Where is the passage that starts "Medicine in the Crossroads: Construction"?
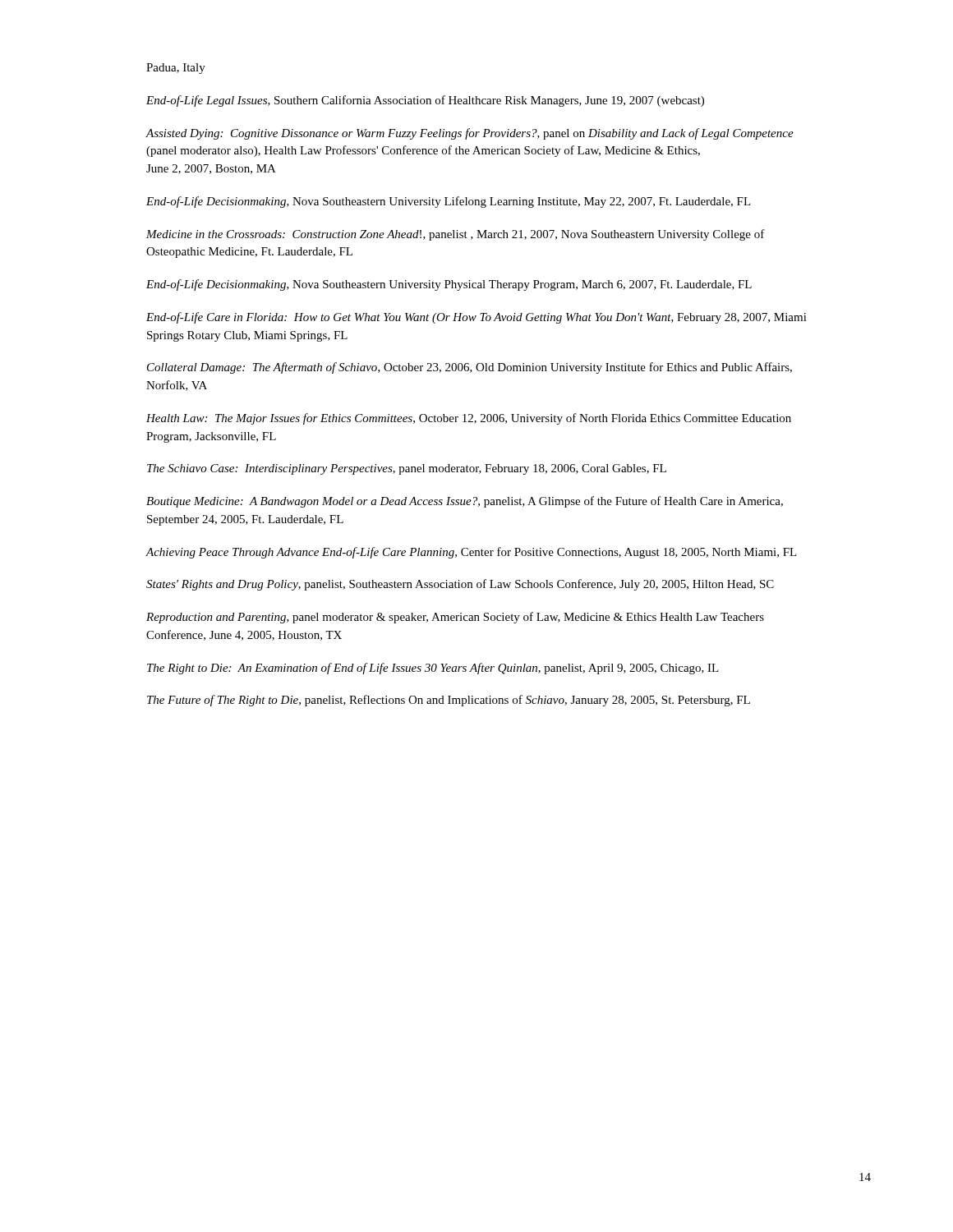Viewport: 953px width, 1232px height. point(483,243)
